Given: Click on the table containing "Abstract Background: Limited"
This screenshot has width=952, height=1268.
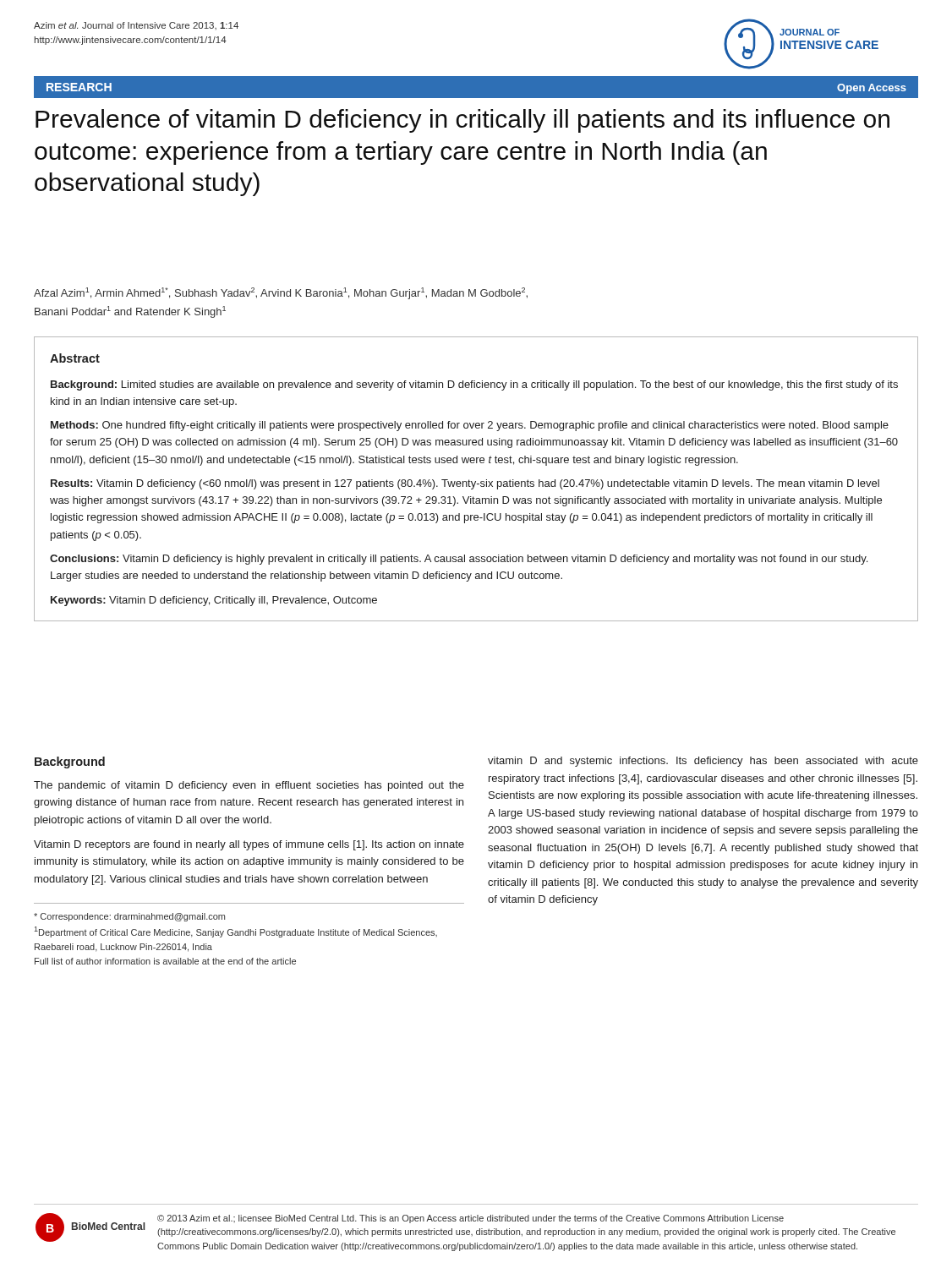Looking at the screenshot, I should click(476, 479).
